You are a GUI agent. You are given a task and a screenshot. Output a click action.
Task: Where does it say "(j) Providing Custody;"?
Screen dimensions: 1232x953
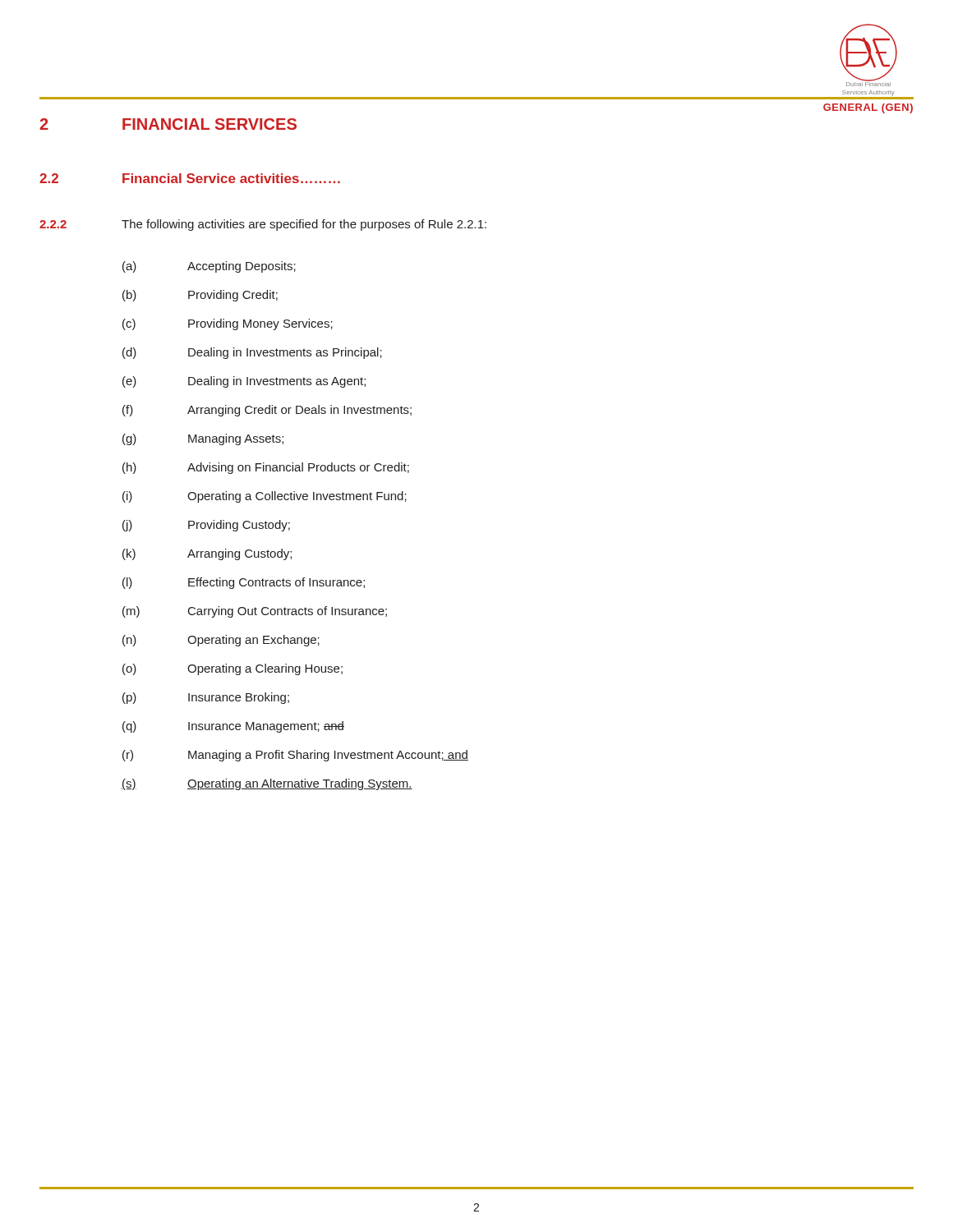pos(206,524)
